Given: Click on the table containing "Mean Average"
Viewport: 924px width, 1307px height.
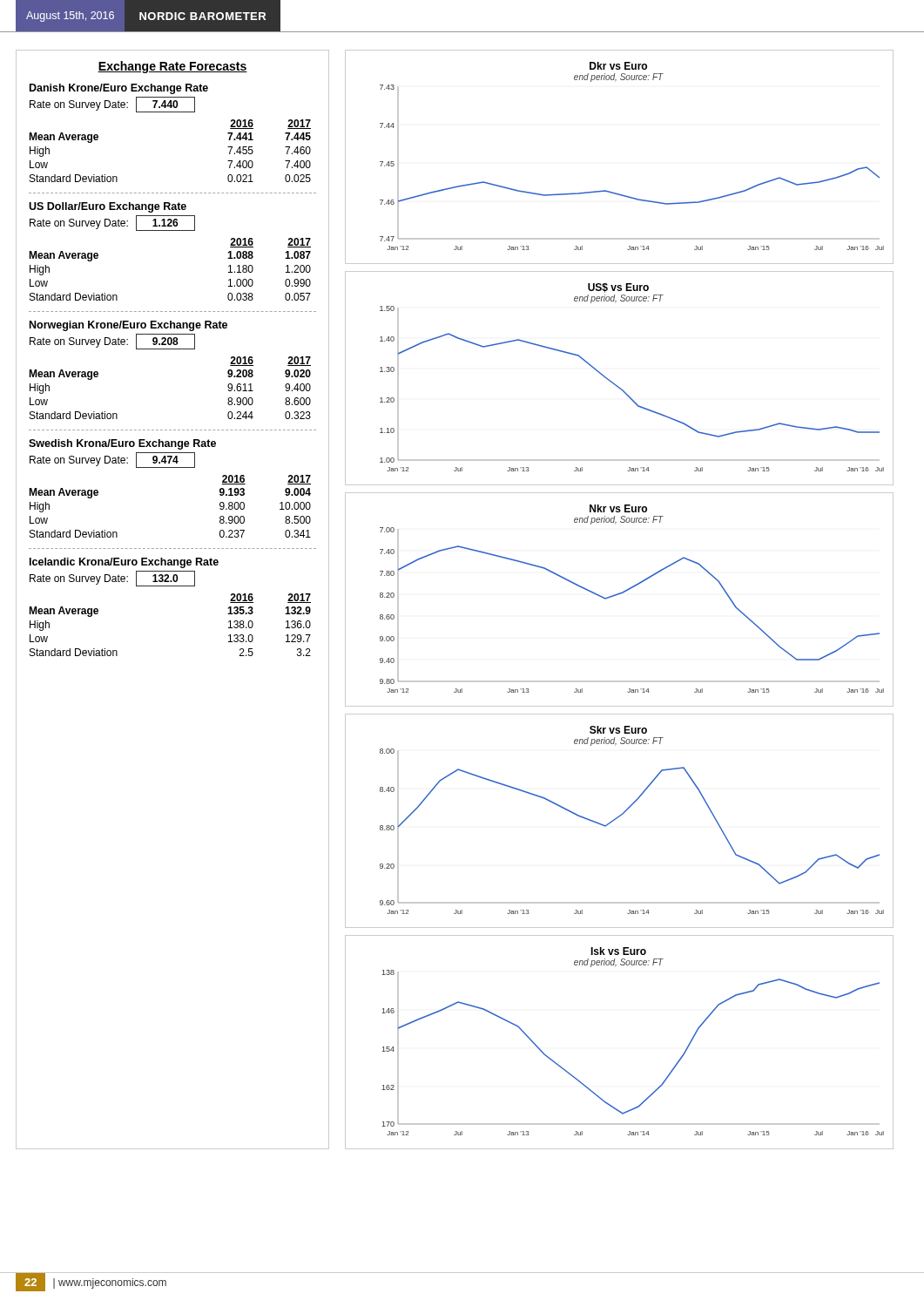Looking at the screenshot, I should tap(172, 599).
